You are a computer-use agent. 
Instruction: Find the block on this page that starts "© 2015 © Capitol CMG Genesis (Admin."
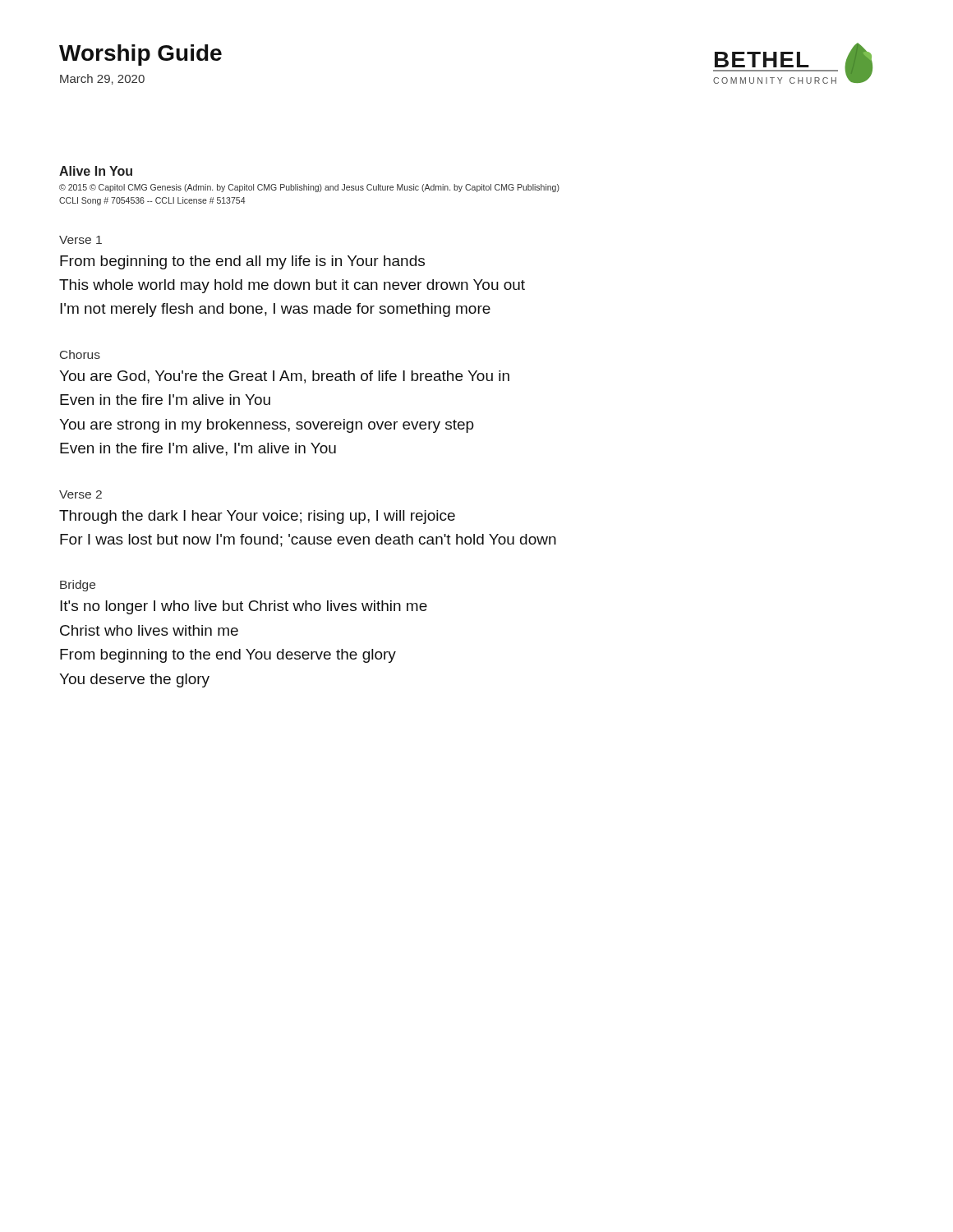[309, 194]
